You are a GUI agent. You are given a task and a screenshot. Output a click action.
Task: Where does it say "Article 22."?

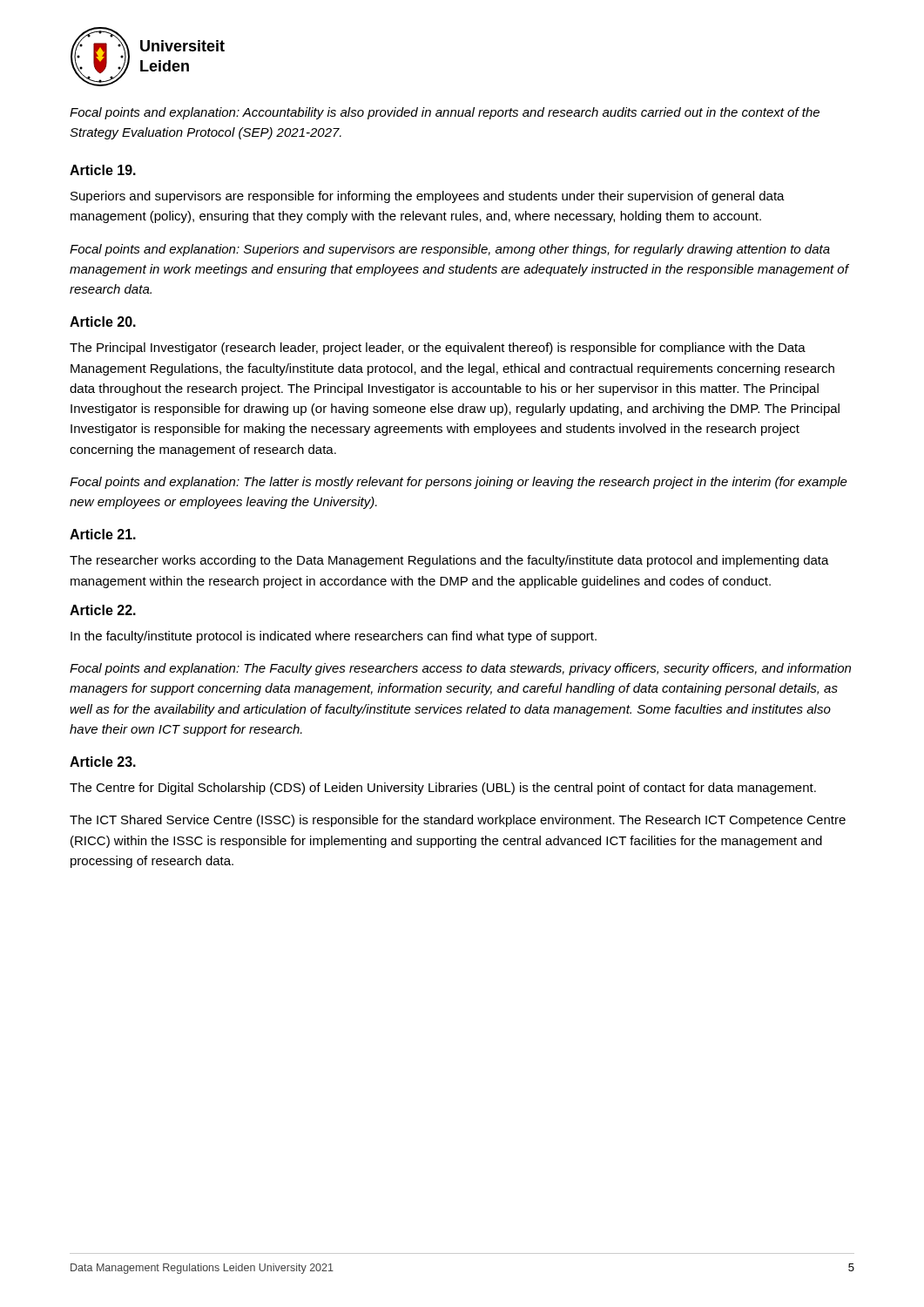pos(103,610)
